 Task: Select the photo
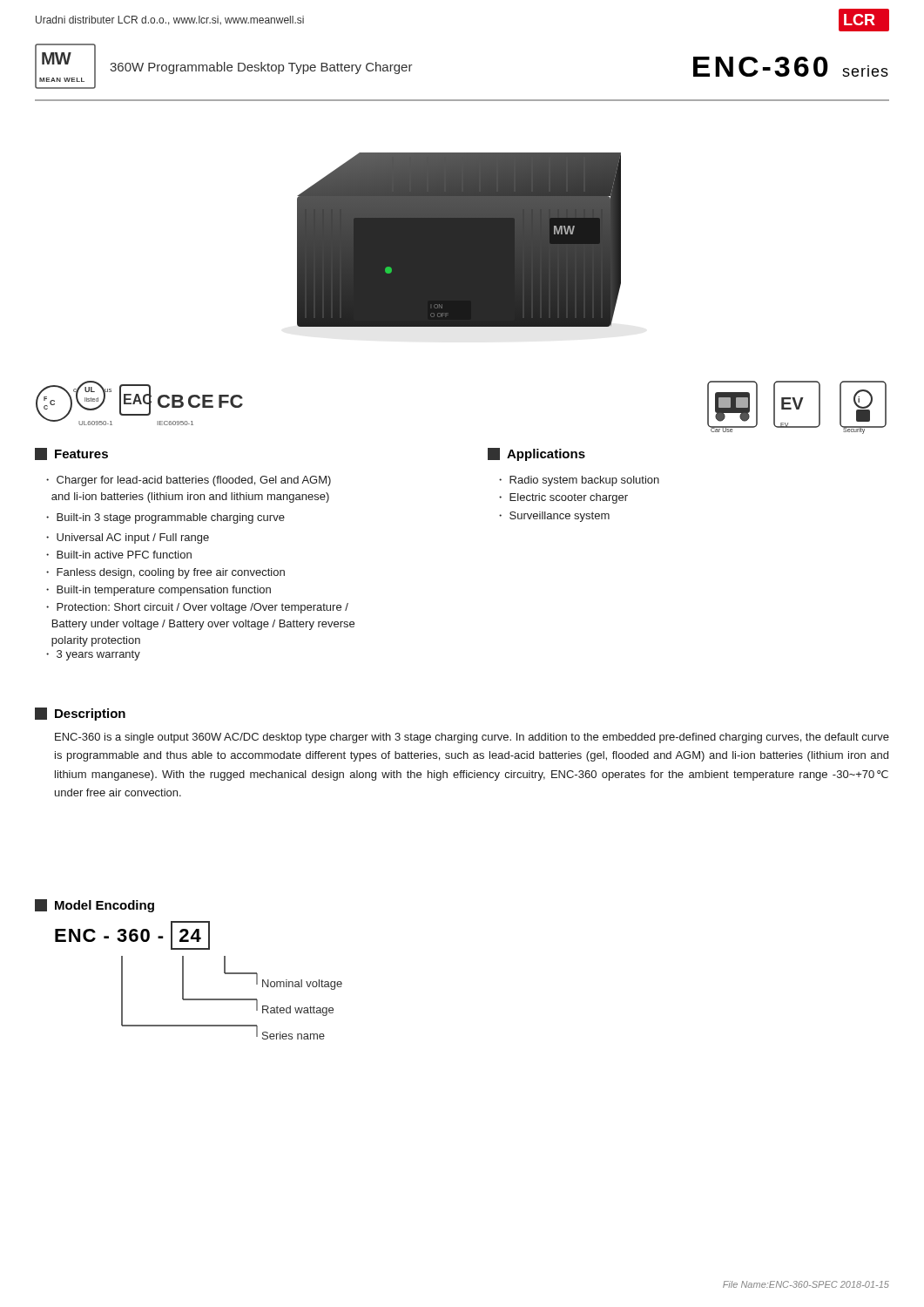pos(462,231)
